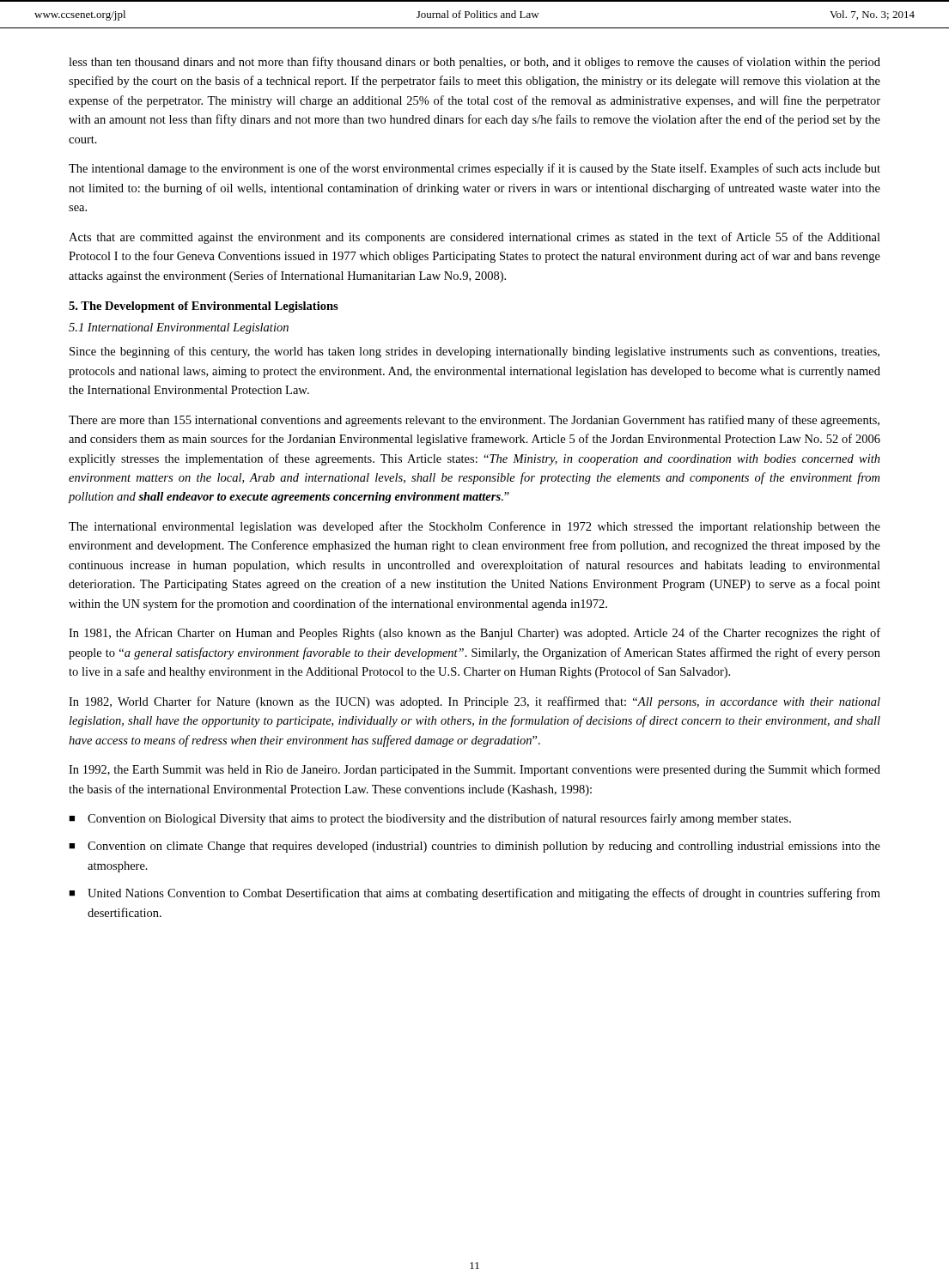Click the passage that begins "■ Convention on Biological Diversity that aims to"
The height and width of the screenshot is (1288, 949).
tap(474, 819)
